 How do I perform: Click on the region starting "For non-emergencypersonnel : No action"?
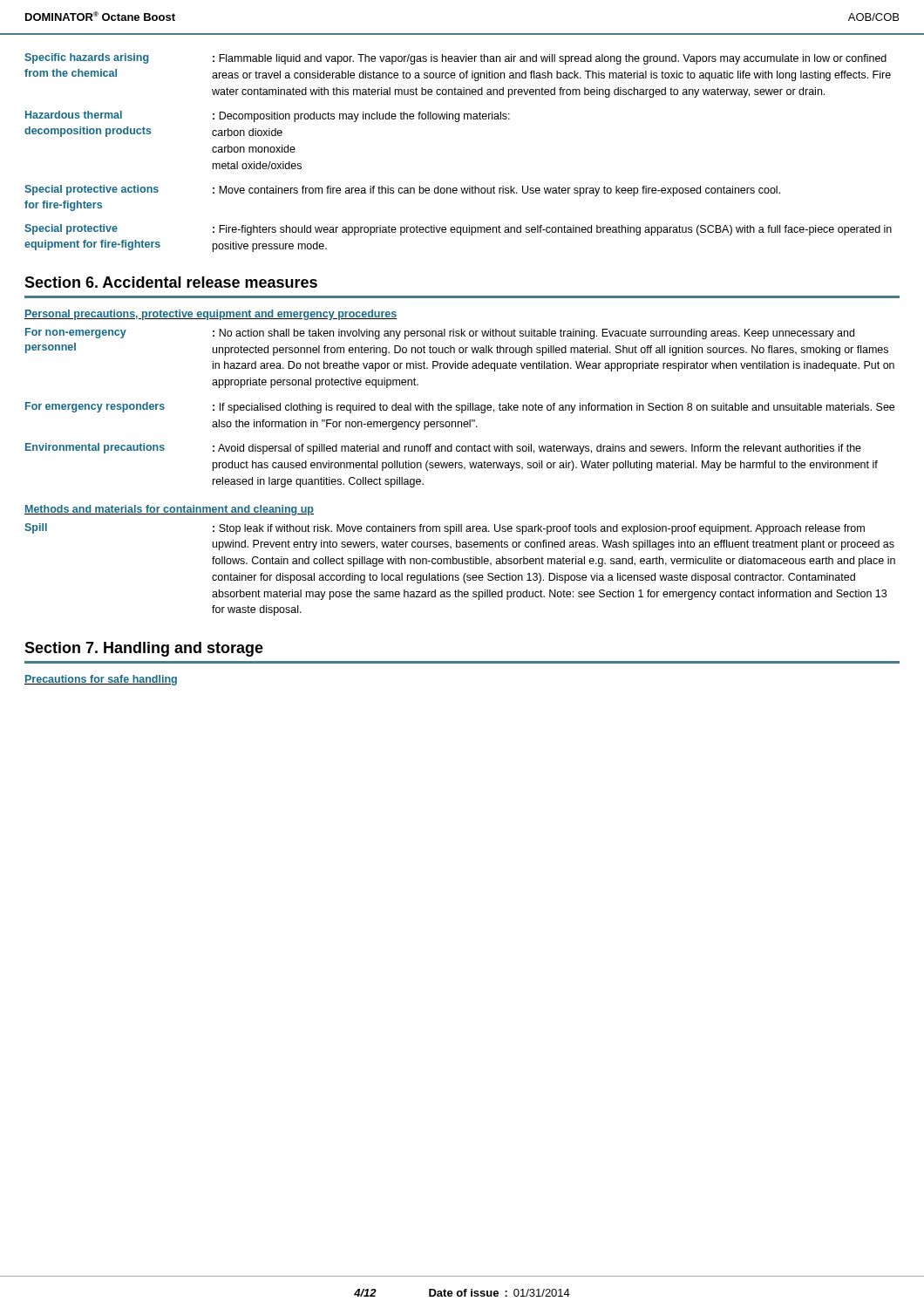pyautogui.click(x=462, y=358)
